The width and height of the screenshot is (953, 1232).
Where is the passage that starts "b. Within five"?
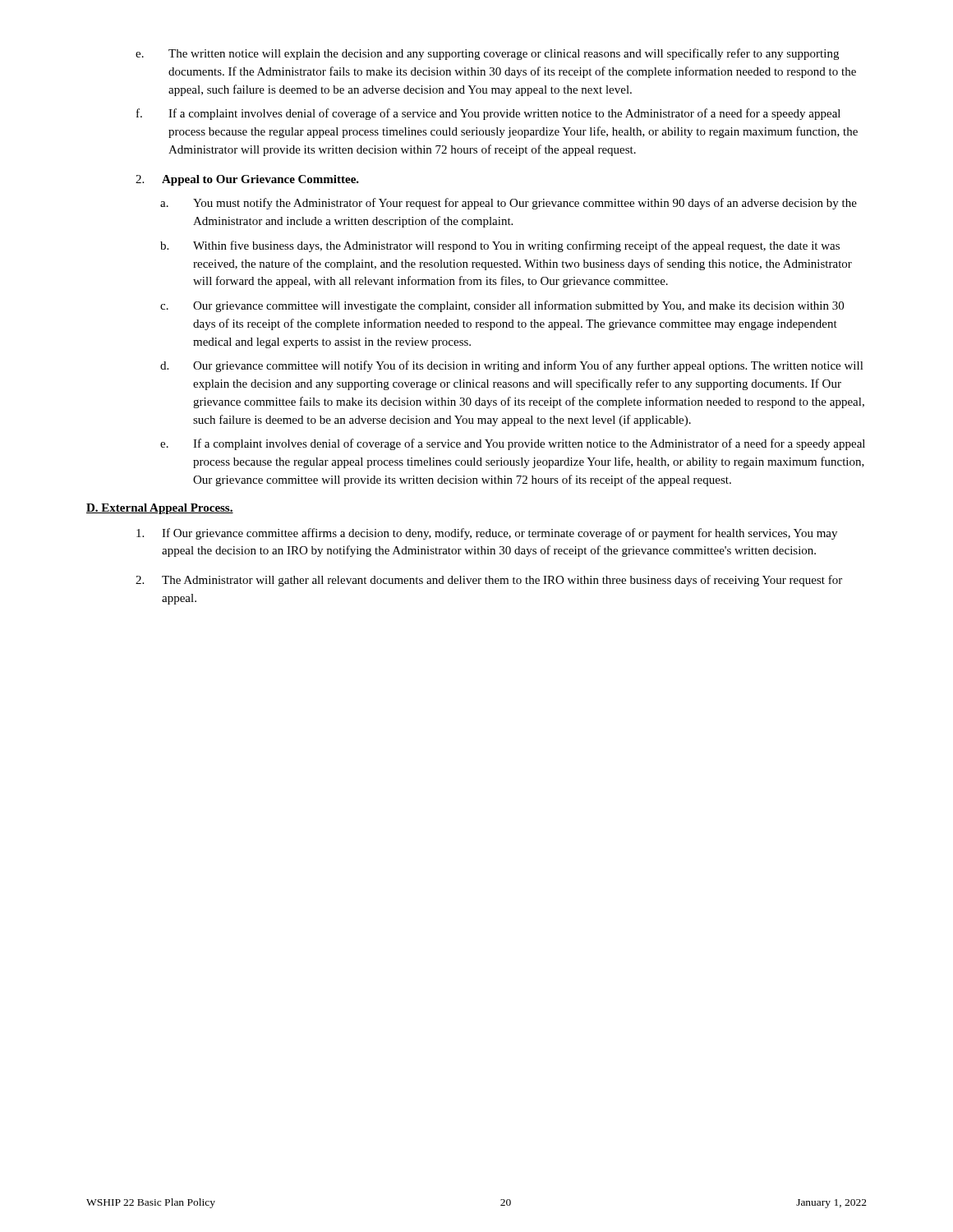pos(513,264)
